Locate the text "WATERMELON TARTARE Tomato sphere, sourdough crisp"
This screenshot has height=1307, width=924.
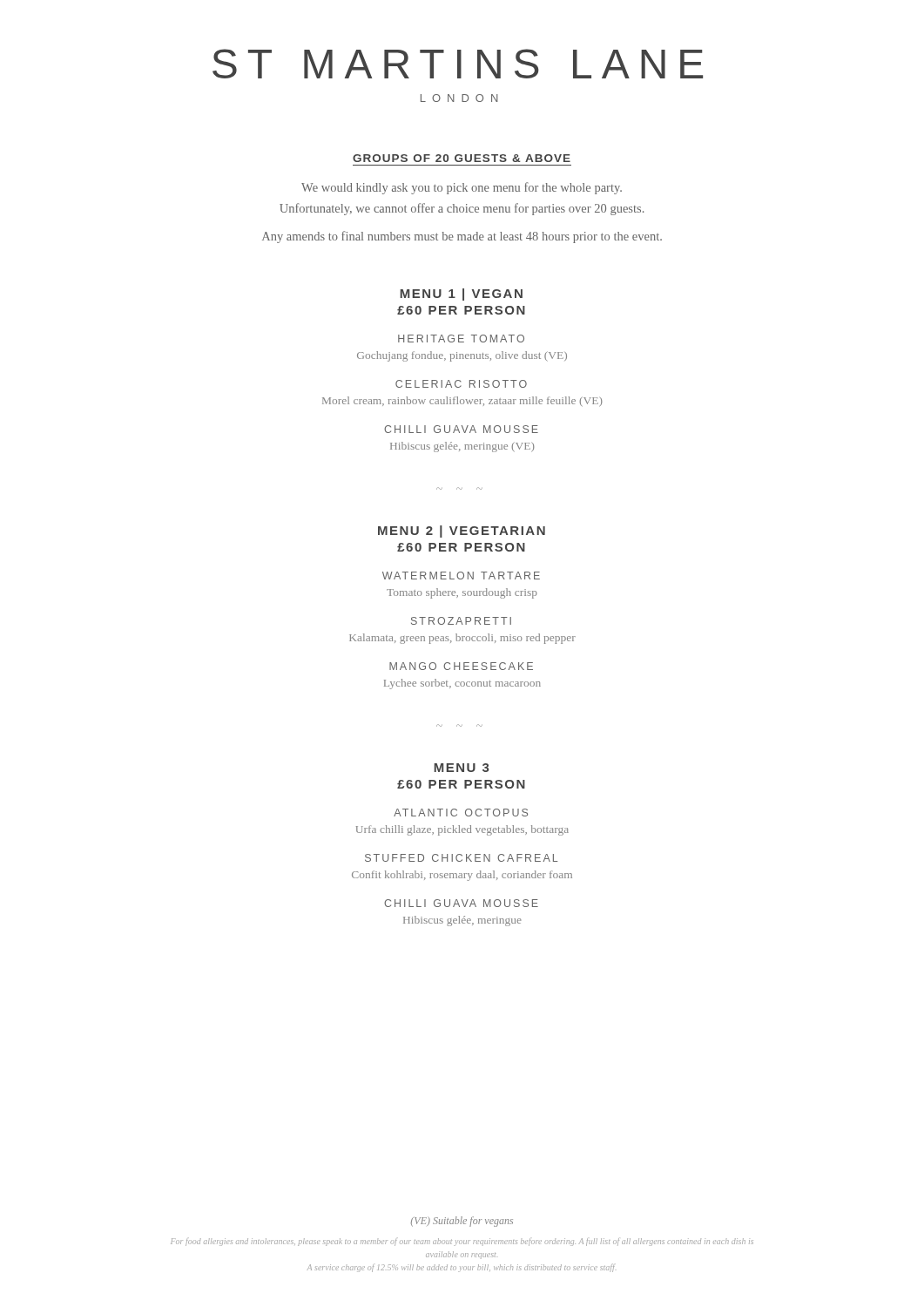pos(462,584)
